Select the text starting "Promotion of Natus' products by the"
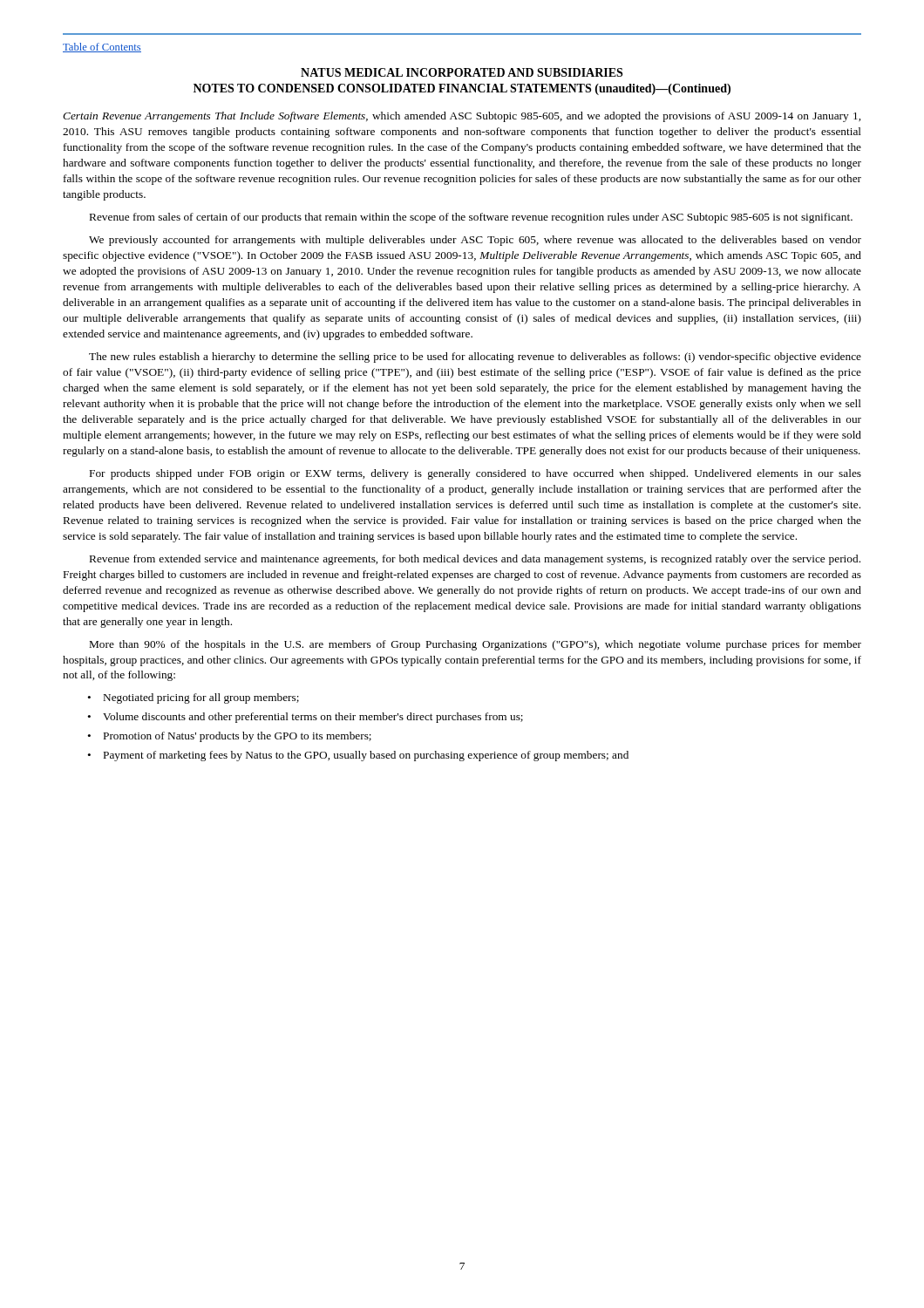The image size is (924, 1308). (237, 736)
